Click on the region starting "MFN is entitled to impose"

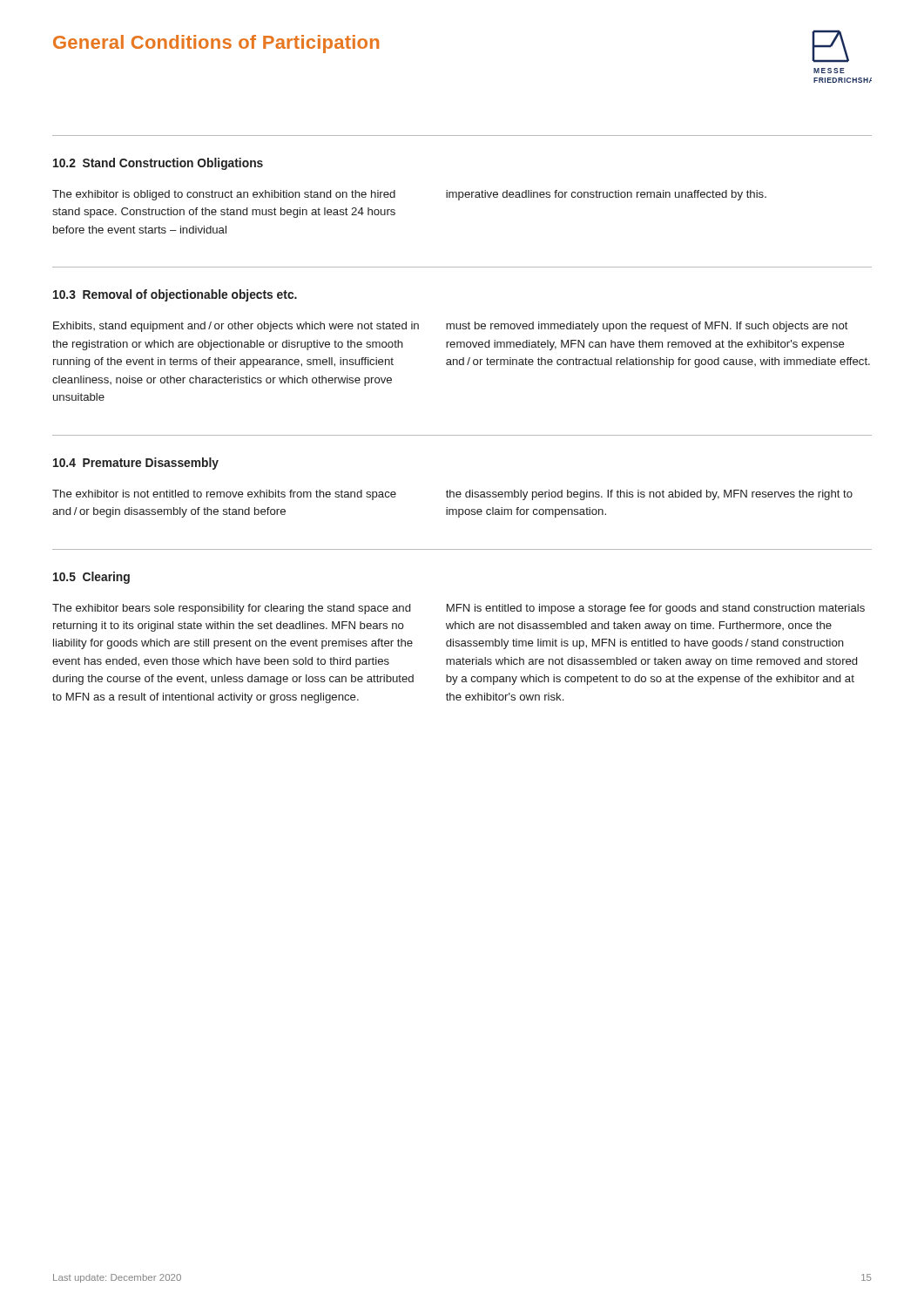pyautogui.click(x=655, y=652)
